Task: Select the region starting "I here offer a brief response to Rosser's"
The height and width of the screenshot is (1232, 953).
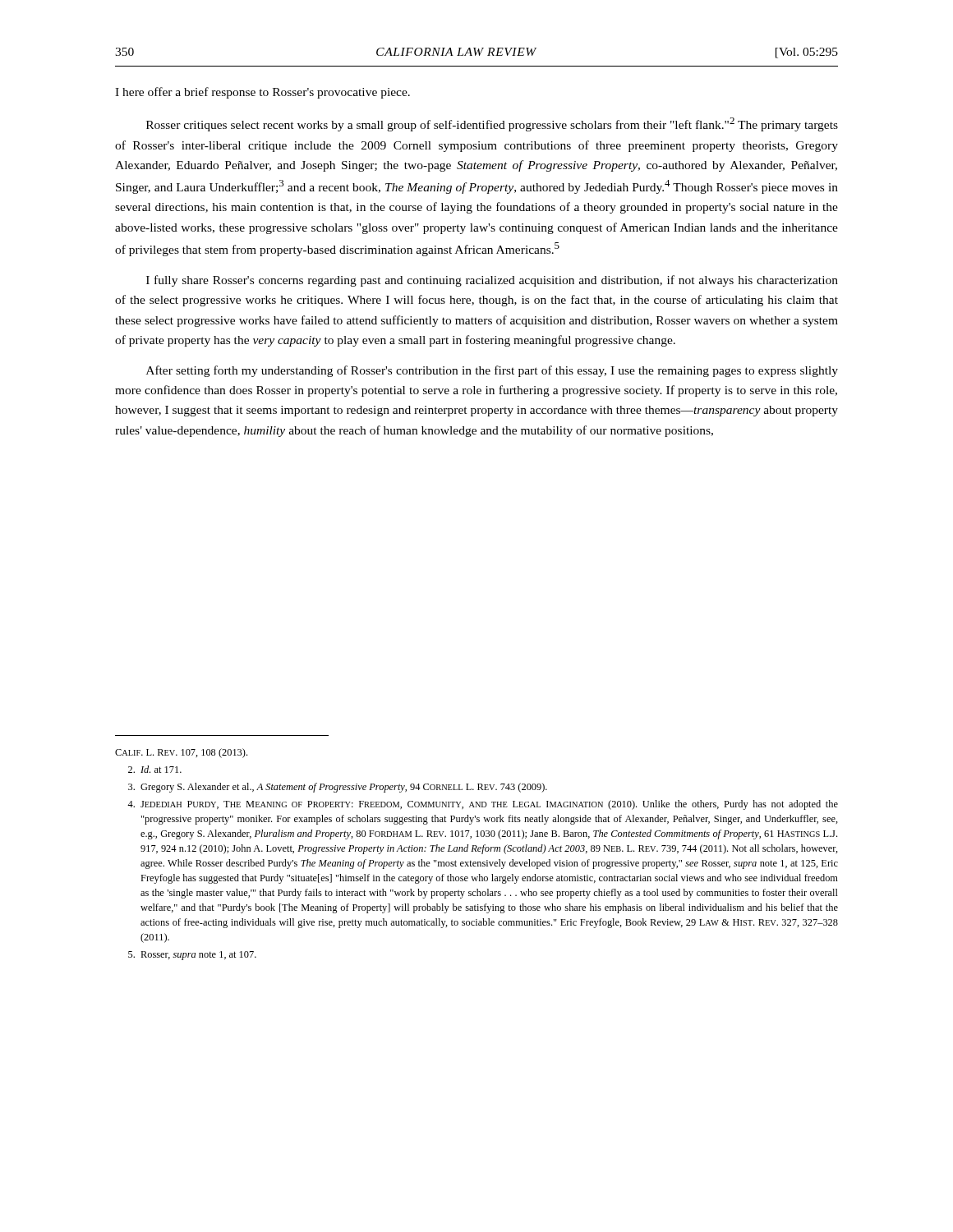Action: [x=476, y=261]
